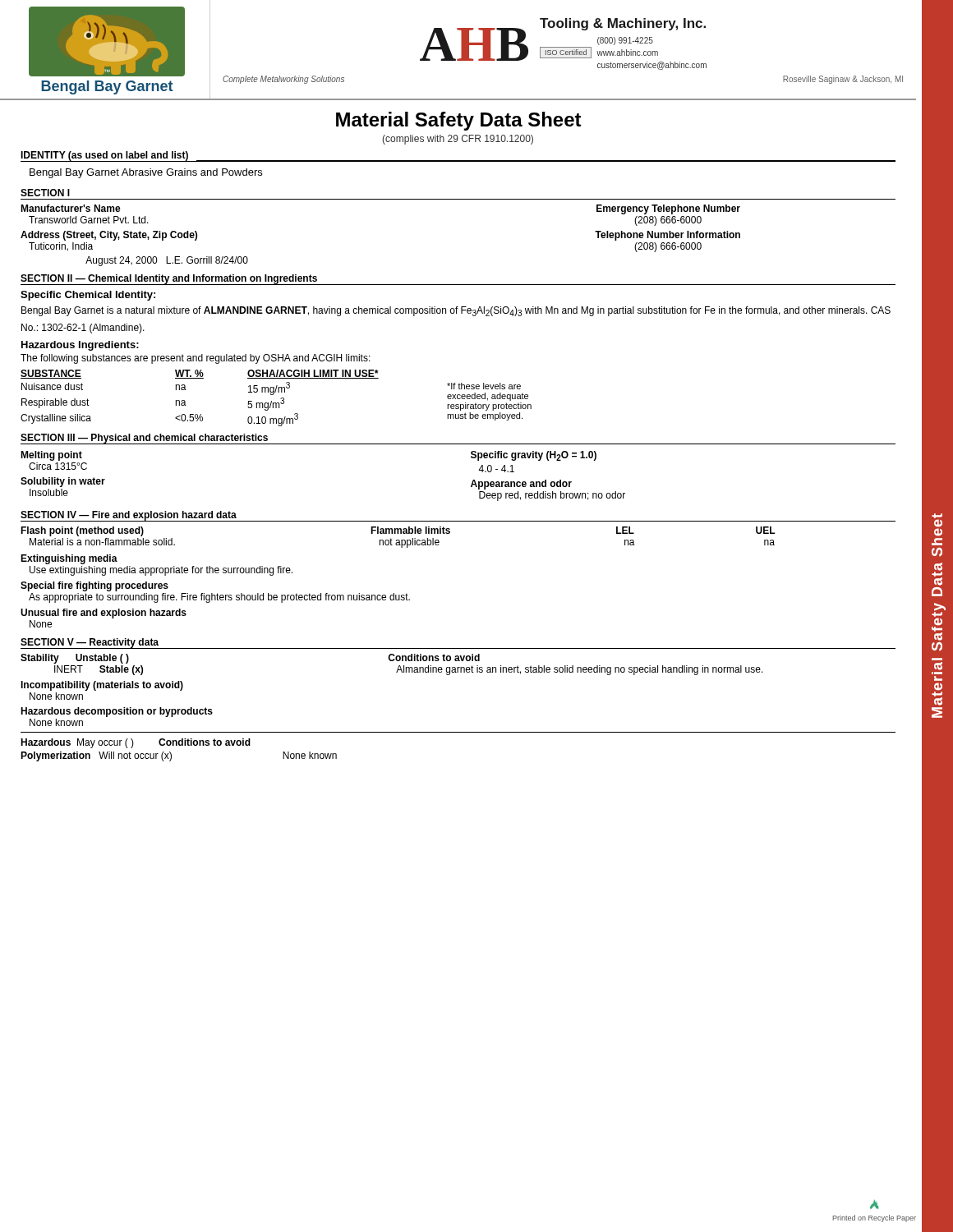953x1232 pixels.
Task: Click the passage that begins "Specific Chemical Identity: Bengal Bay"
Action: tap(88, 296)
